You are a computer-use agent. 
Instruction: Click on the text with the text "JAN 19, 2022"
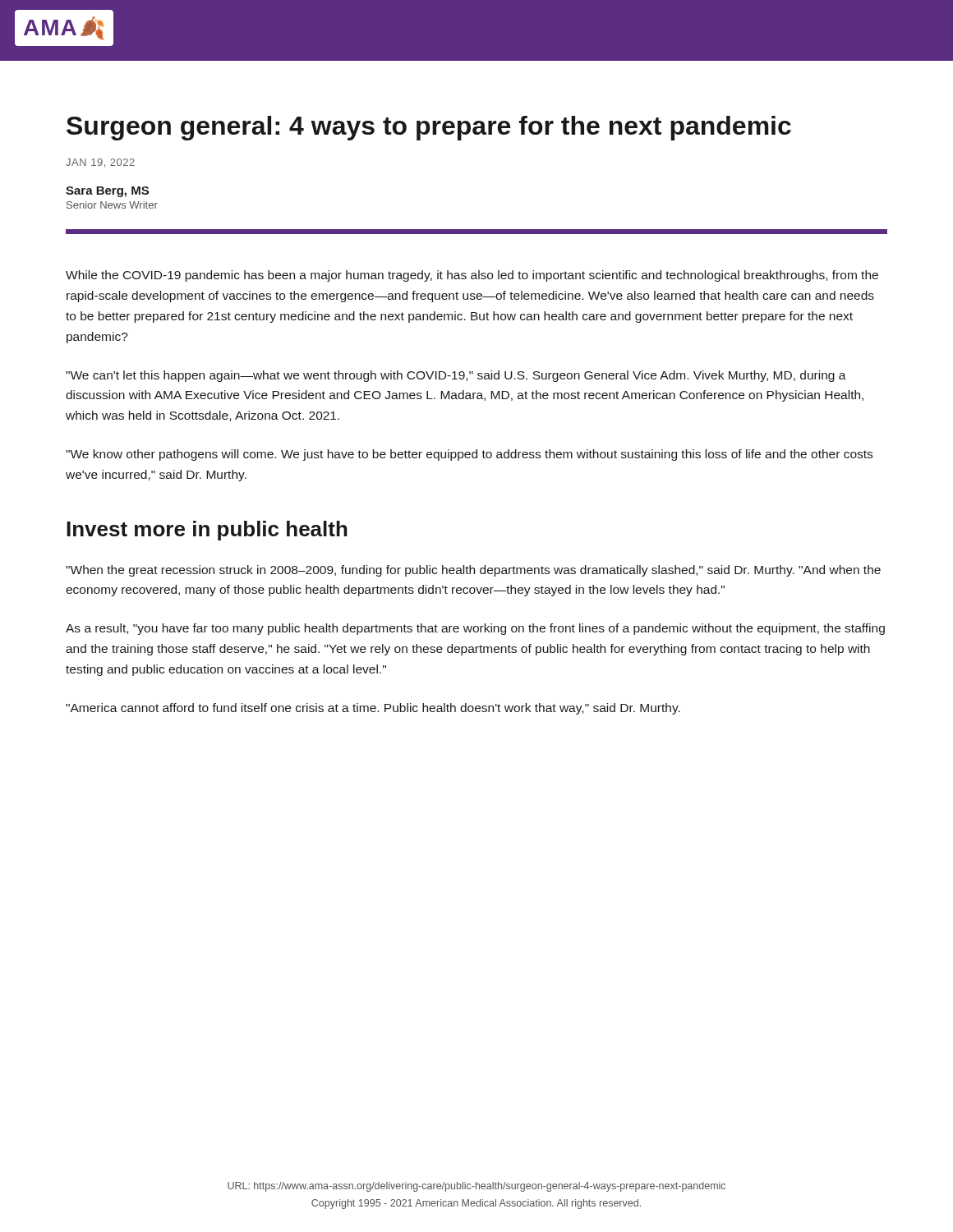100,163
